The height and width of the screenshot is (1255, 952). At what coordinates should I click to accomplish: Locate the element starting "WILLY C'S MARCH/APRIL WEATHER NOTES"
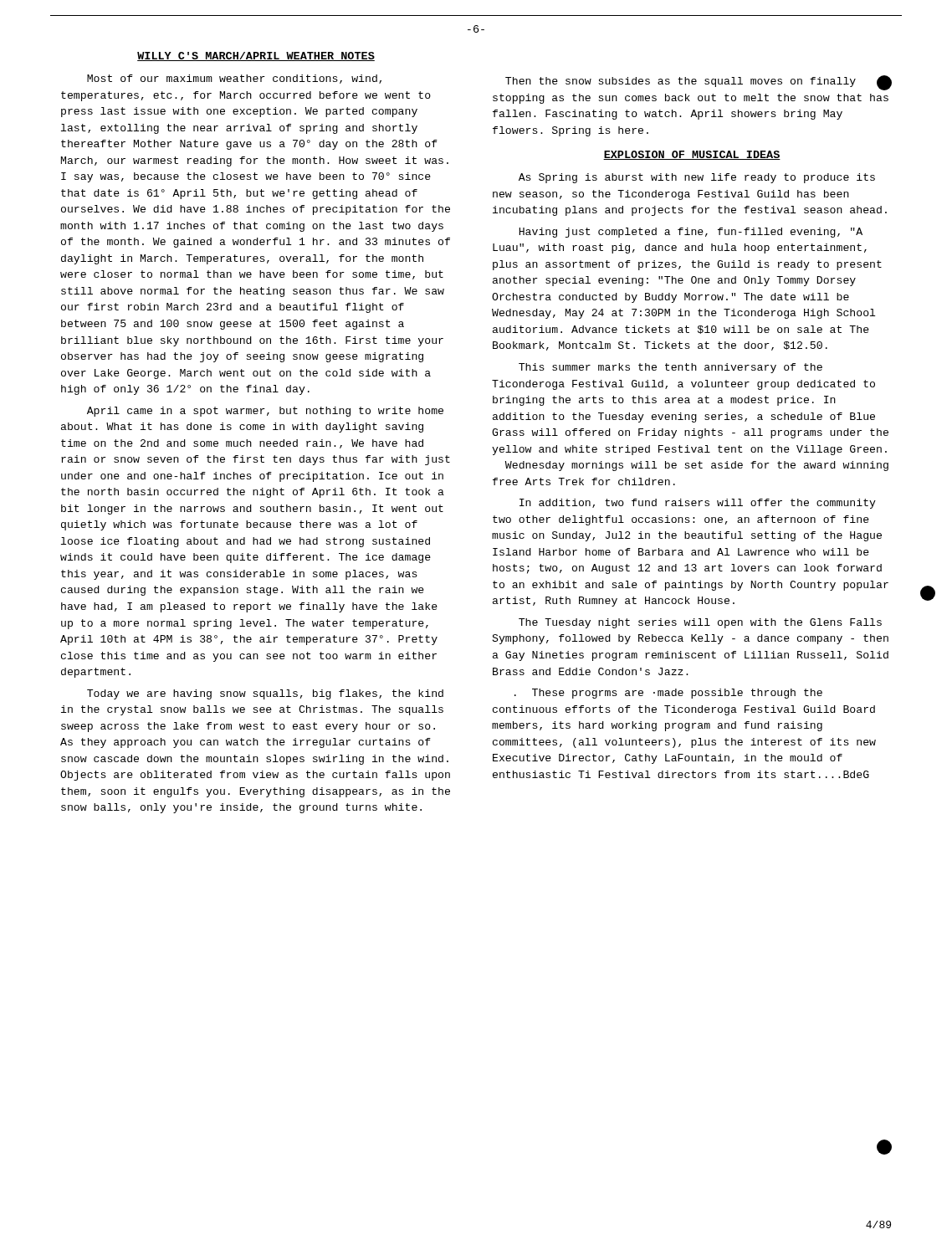[x=256, y=56]
